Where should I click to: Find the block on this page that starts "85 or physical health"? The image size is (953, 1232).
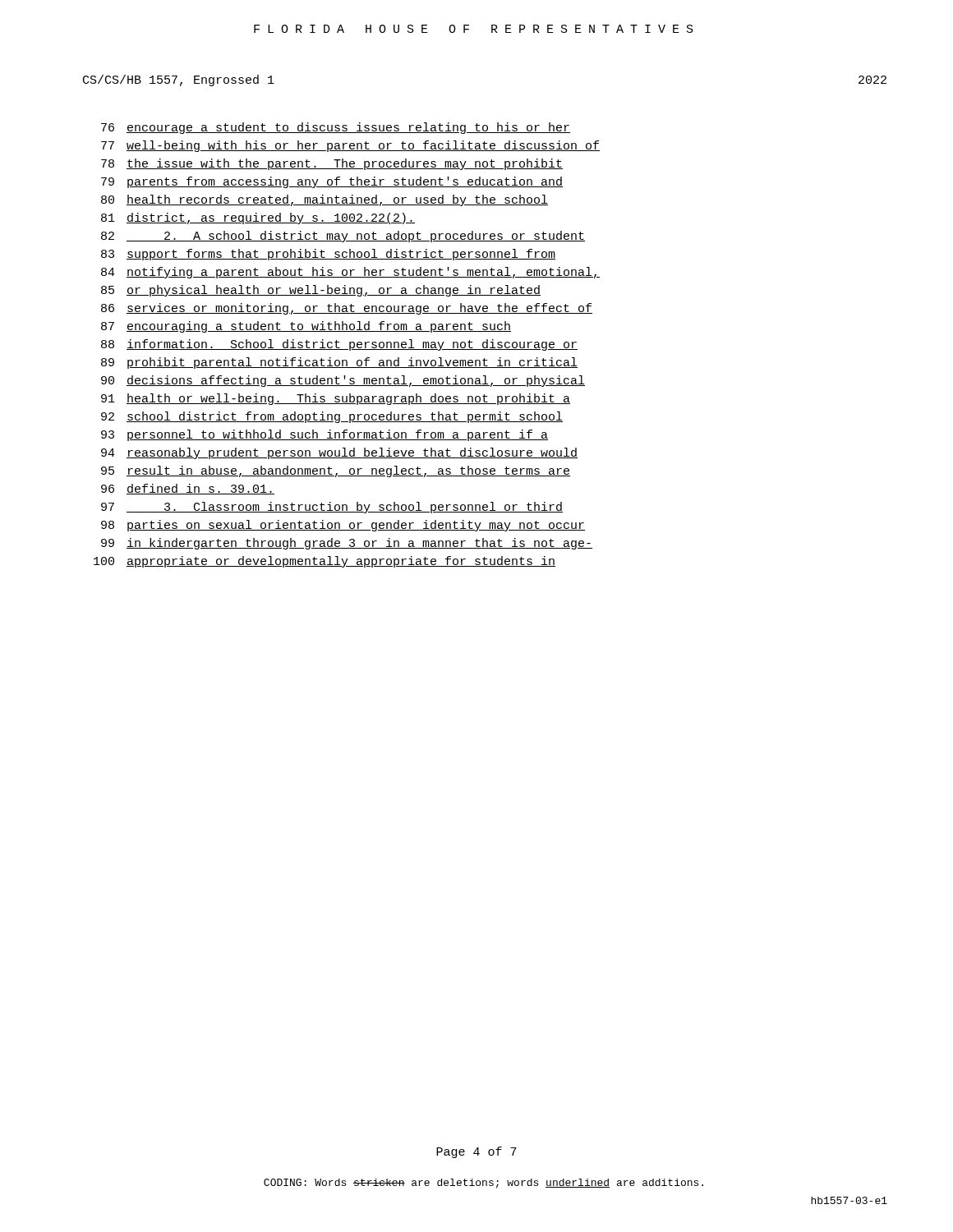click(485, 291)
